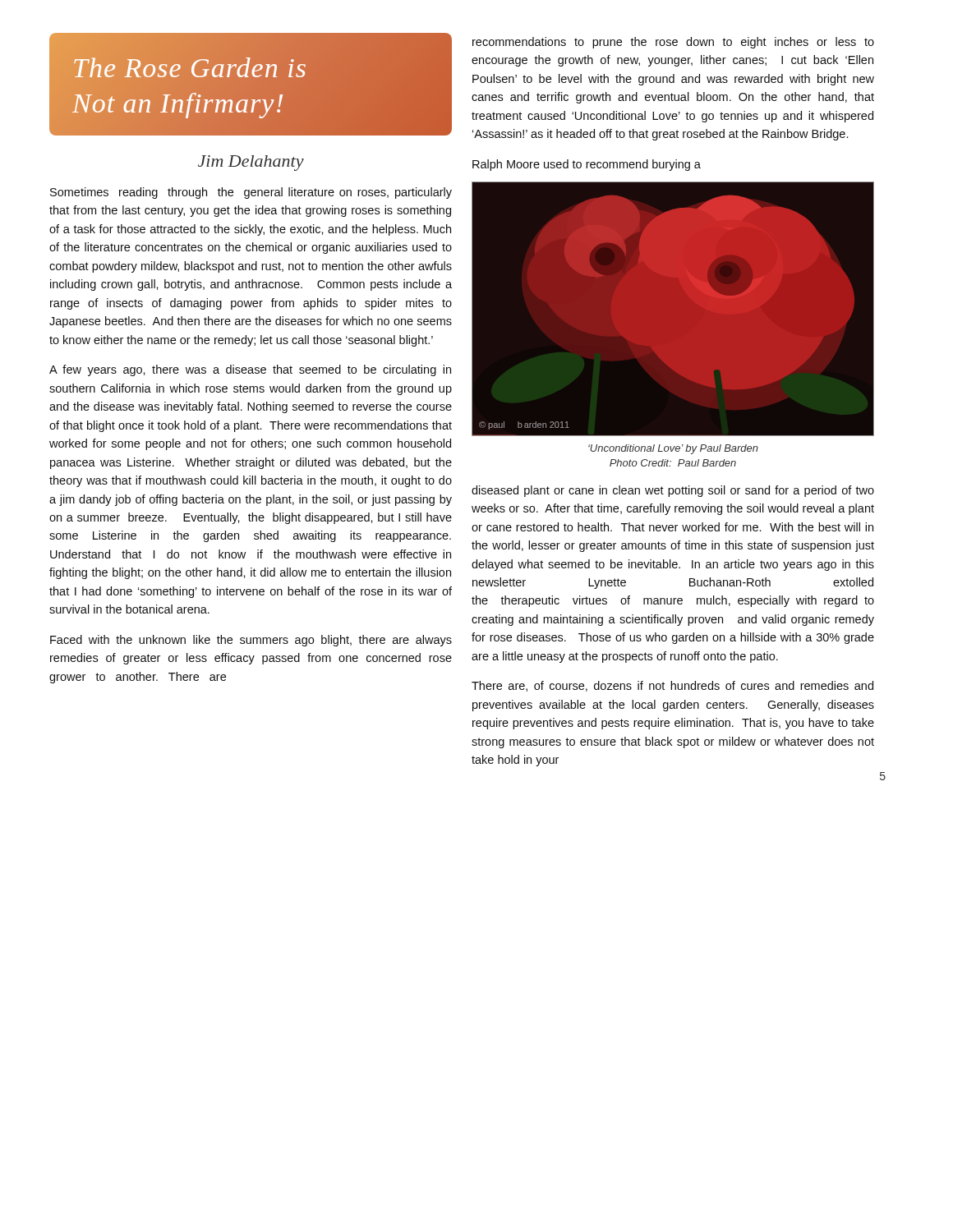953x1232 pixels.
Task: Click on the element starting "‘Unconditional Love’ by Paul Barden Photo"
Action: (673, 456)
